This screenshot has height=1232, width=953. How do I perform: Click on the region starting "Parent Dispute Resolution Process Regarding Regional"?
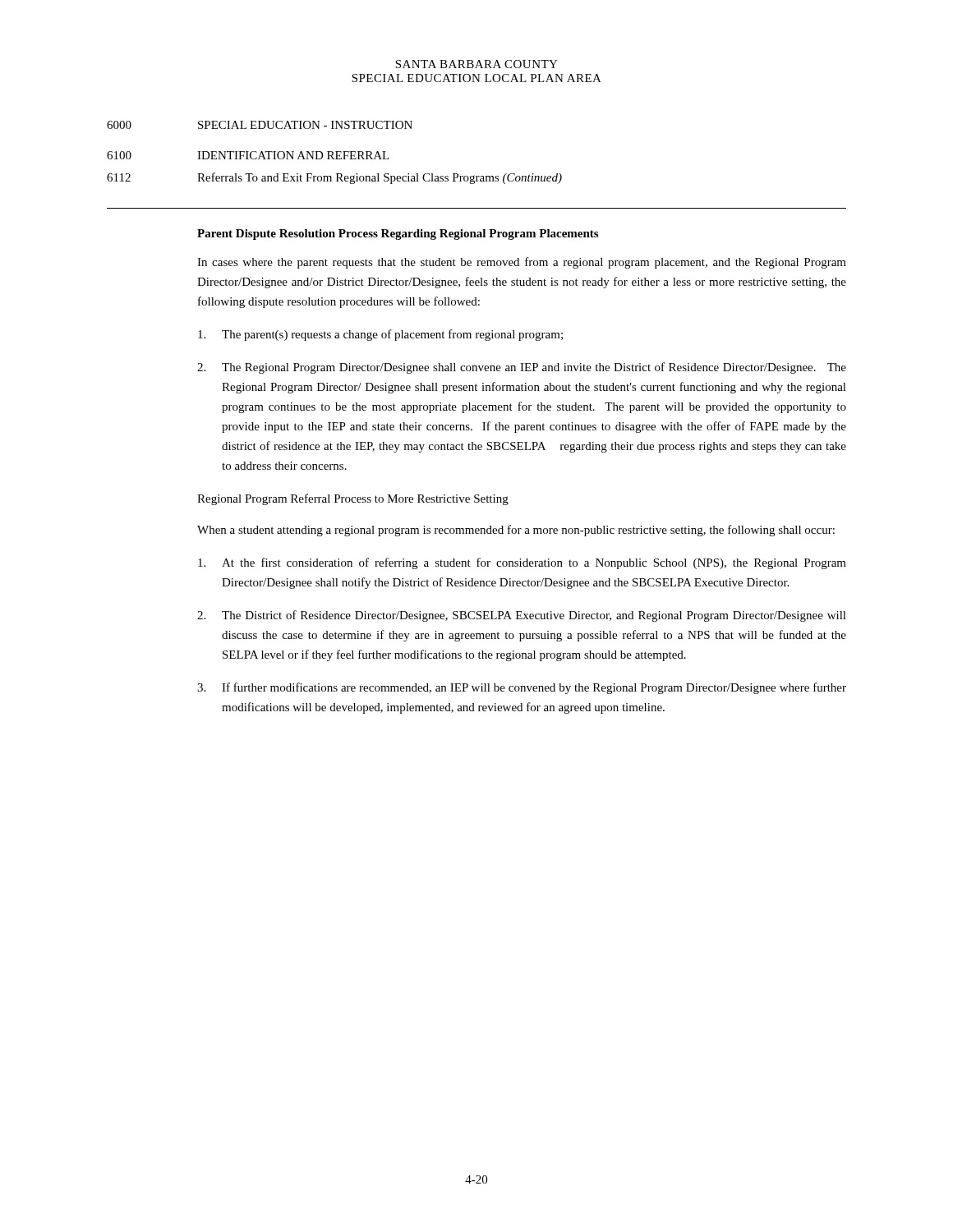(x=398, y=233)
